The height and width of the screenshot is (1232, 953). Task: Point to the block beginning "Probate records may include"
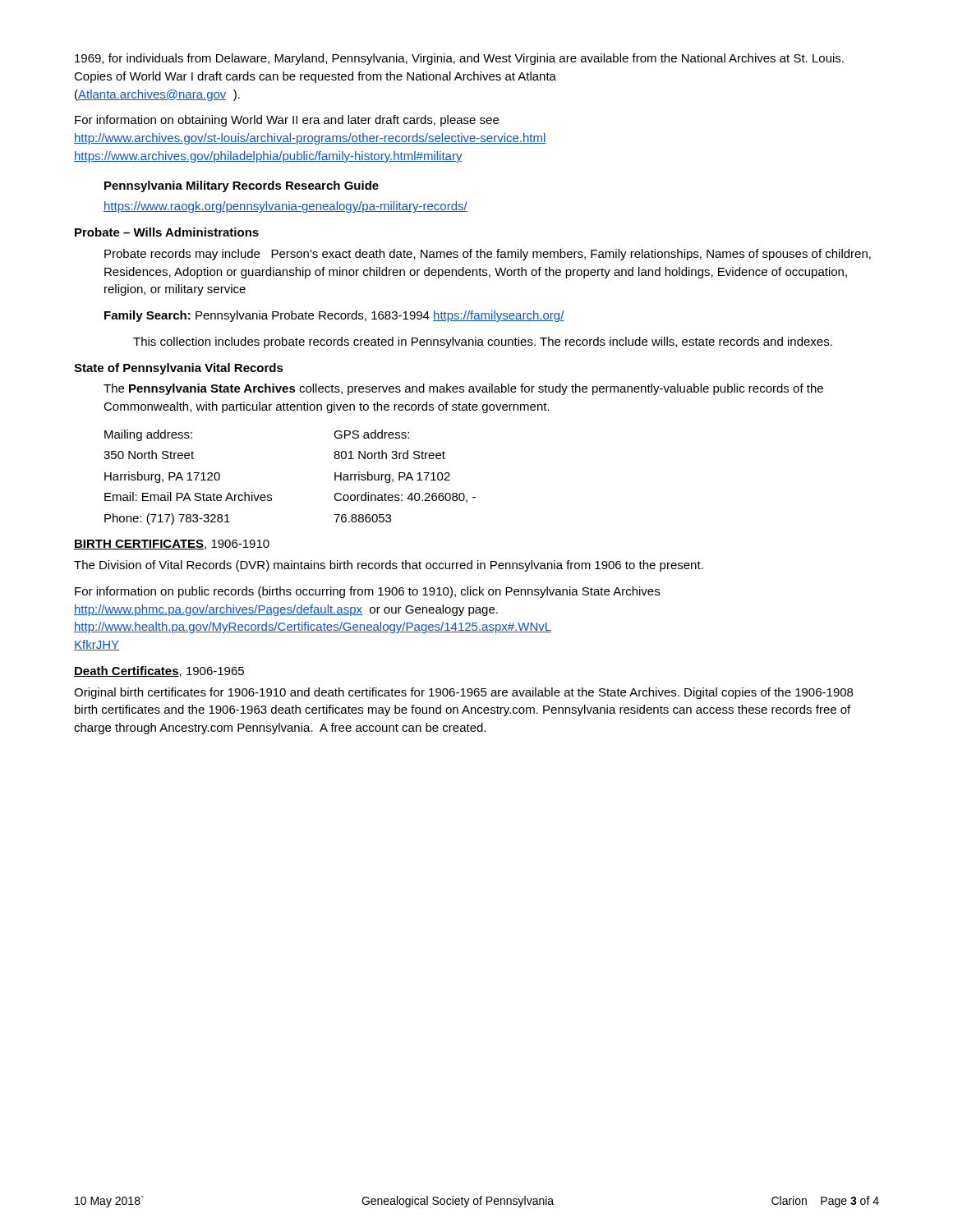[491, 271]
